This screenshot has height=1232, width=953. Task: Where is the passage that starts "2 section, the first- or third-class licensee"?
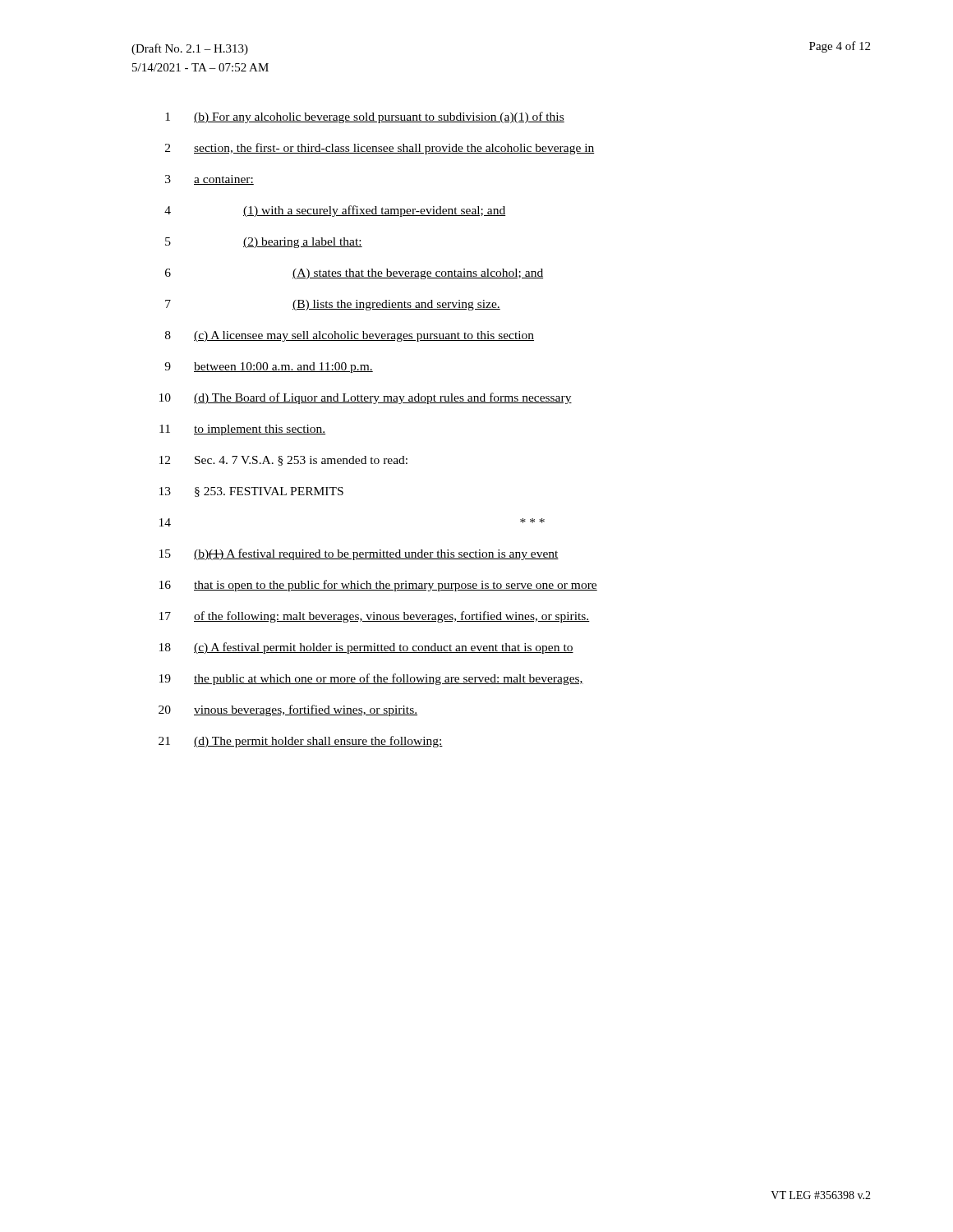[x=501, y=148]
